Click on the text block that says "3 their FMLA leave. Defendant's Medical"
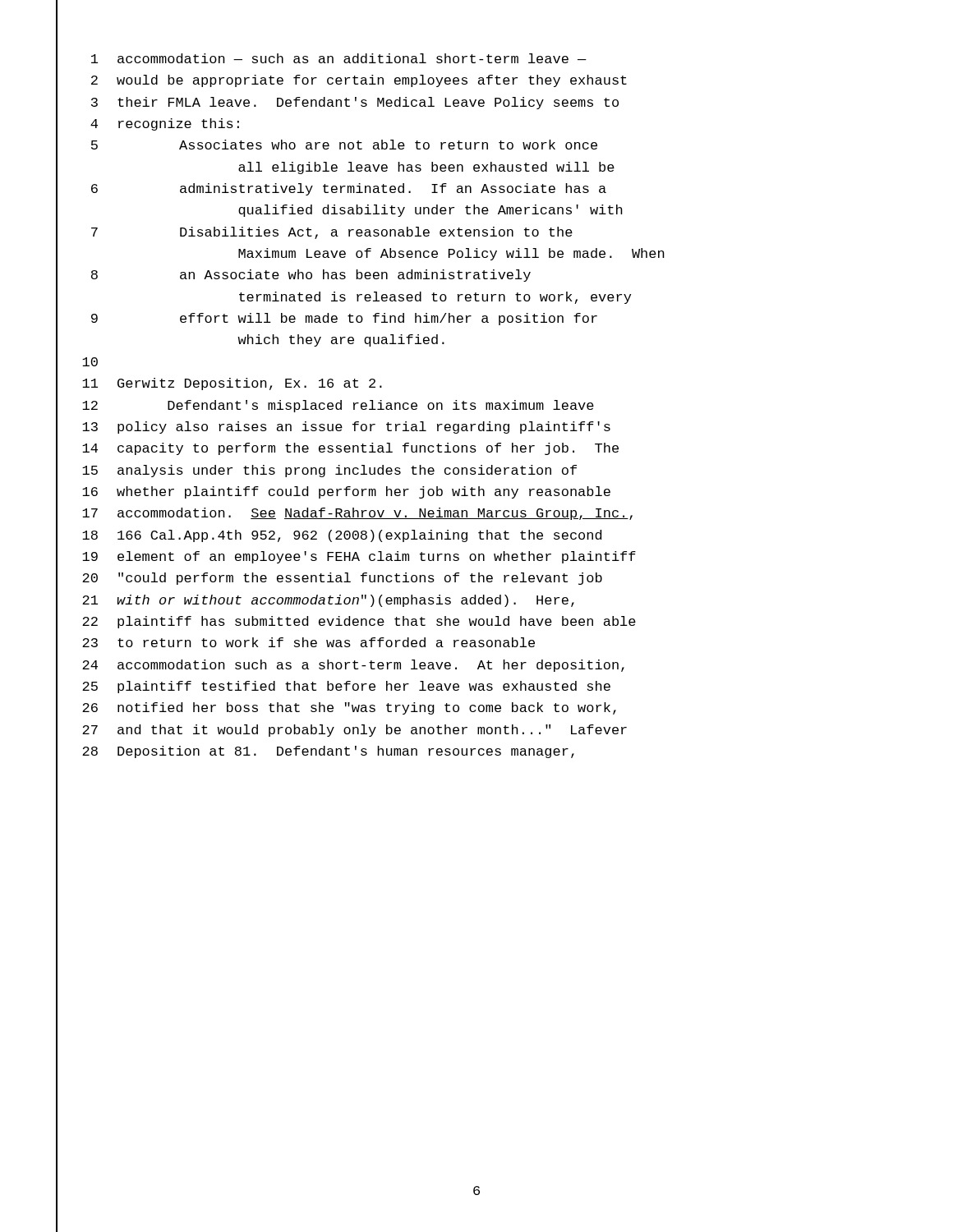Viewport: 953px width, 1232px height. (491, 103)
